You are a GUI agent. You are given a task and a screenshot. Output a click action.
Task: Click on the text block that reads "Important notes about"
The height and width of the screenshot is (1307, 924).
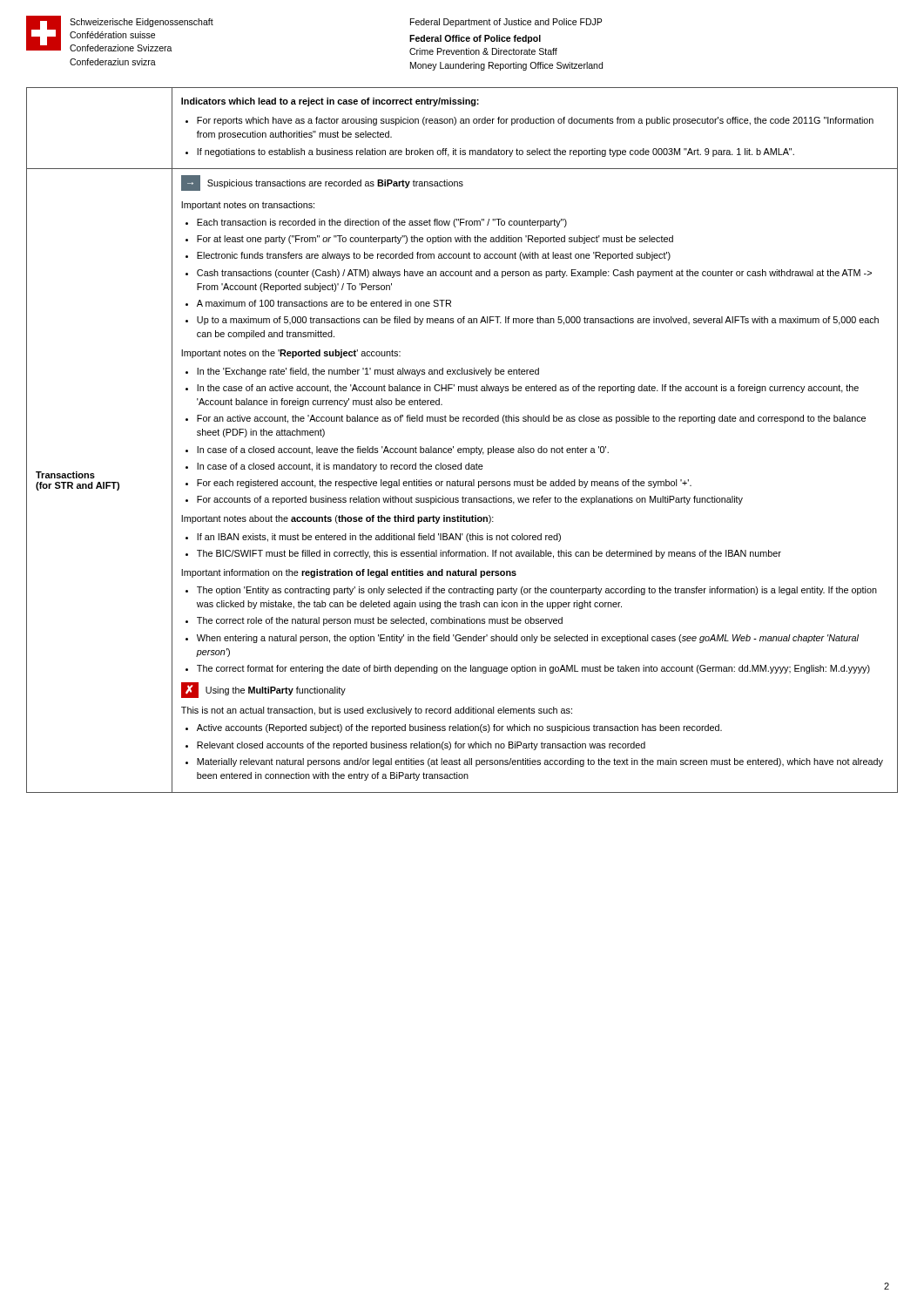(x=338, y=519)
